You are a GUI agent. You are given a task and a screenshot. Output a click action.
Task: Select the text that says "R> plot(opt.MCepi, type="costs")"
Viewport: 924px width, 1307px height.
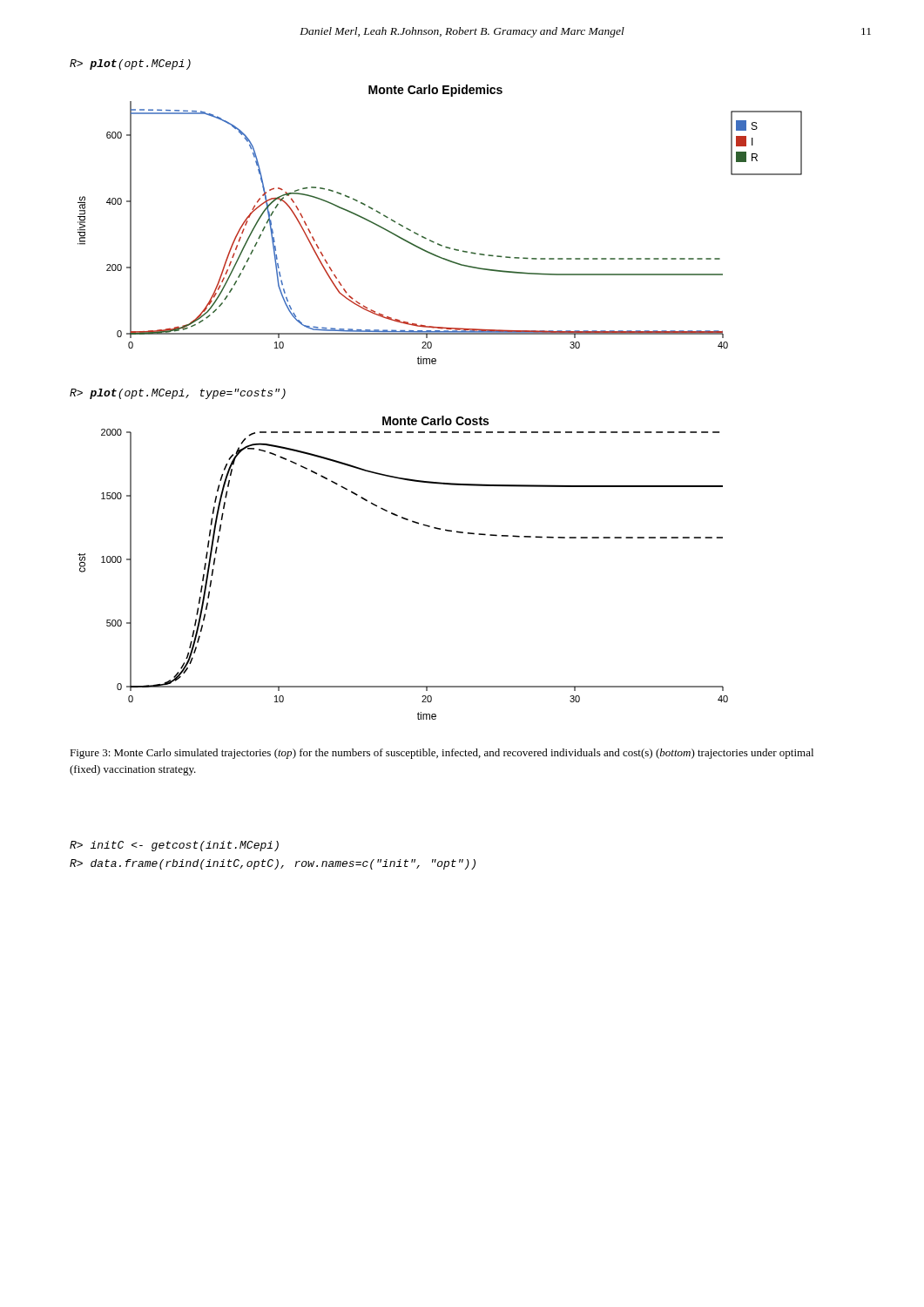(x=178, y=393)
